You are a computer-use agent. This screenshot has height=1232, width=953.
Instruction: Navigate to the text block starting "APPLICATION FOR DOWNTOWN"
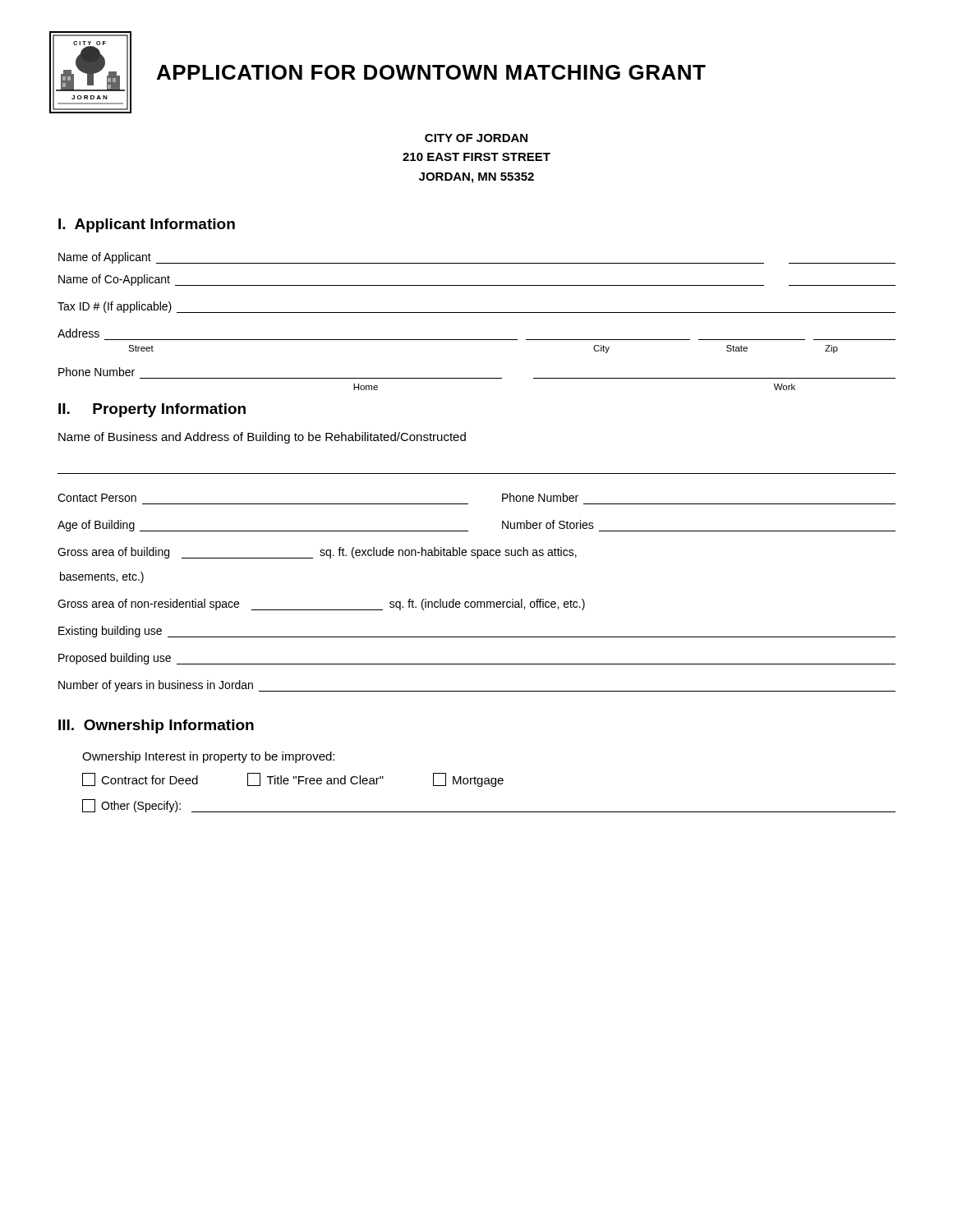pyautogui.click(x=431, y=72)
